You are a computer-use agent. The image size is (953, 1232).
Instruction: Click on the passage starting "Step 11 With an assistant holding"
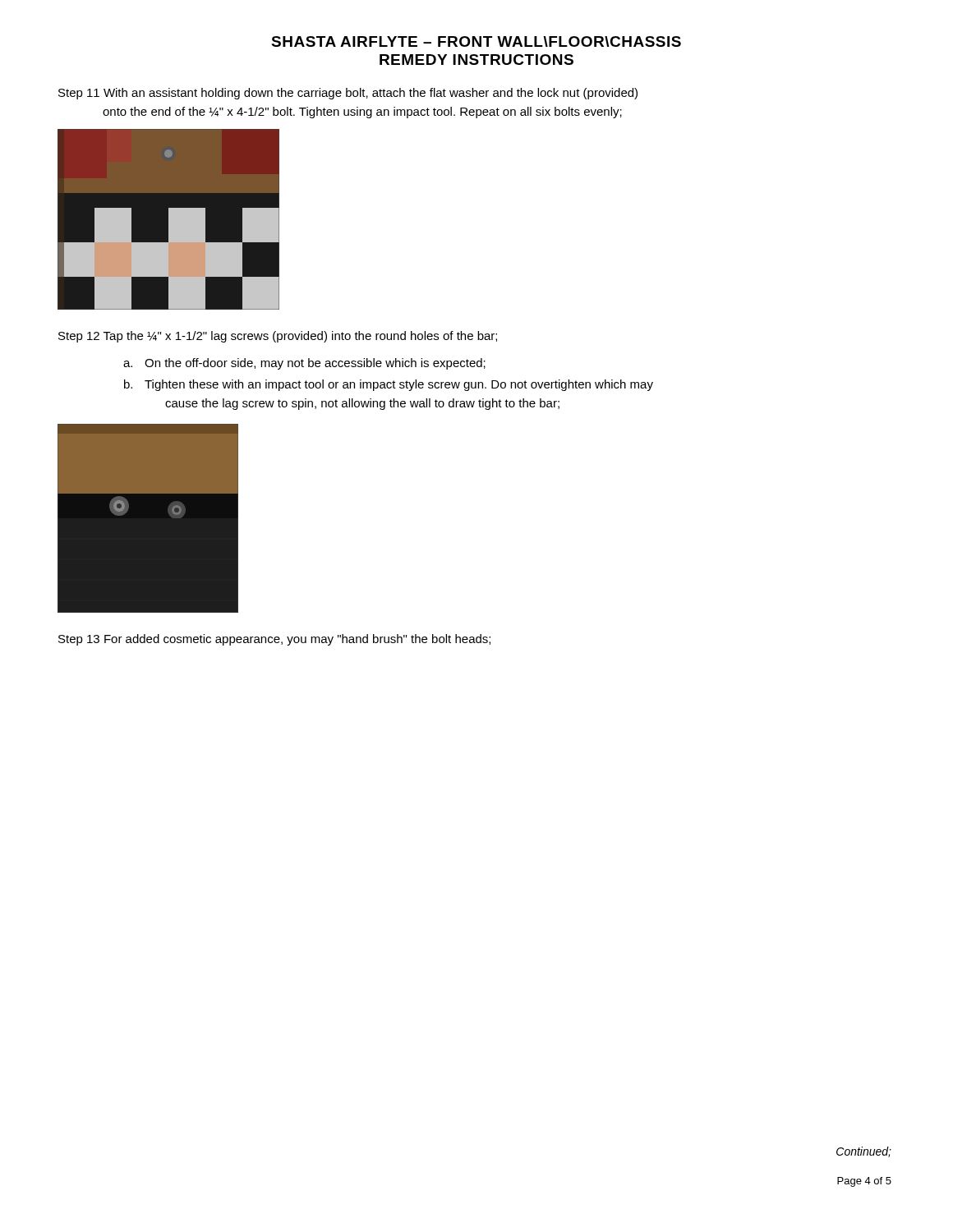point(476,103)
